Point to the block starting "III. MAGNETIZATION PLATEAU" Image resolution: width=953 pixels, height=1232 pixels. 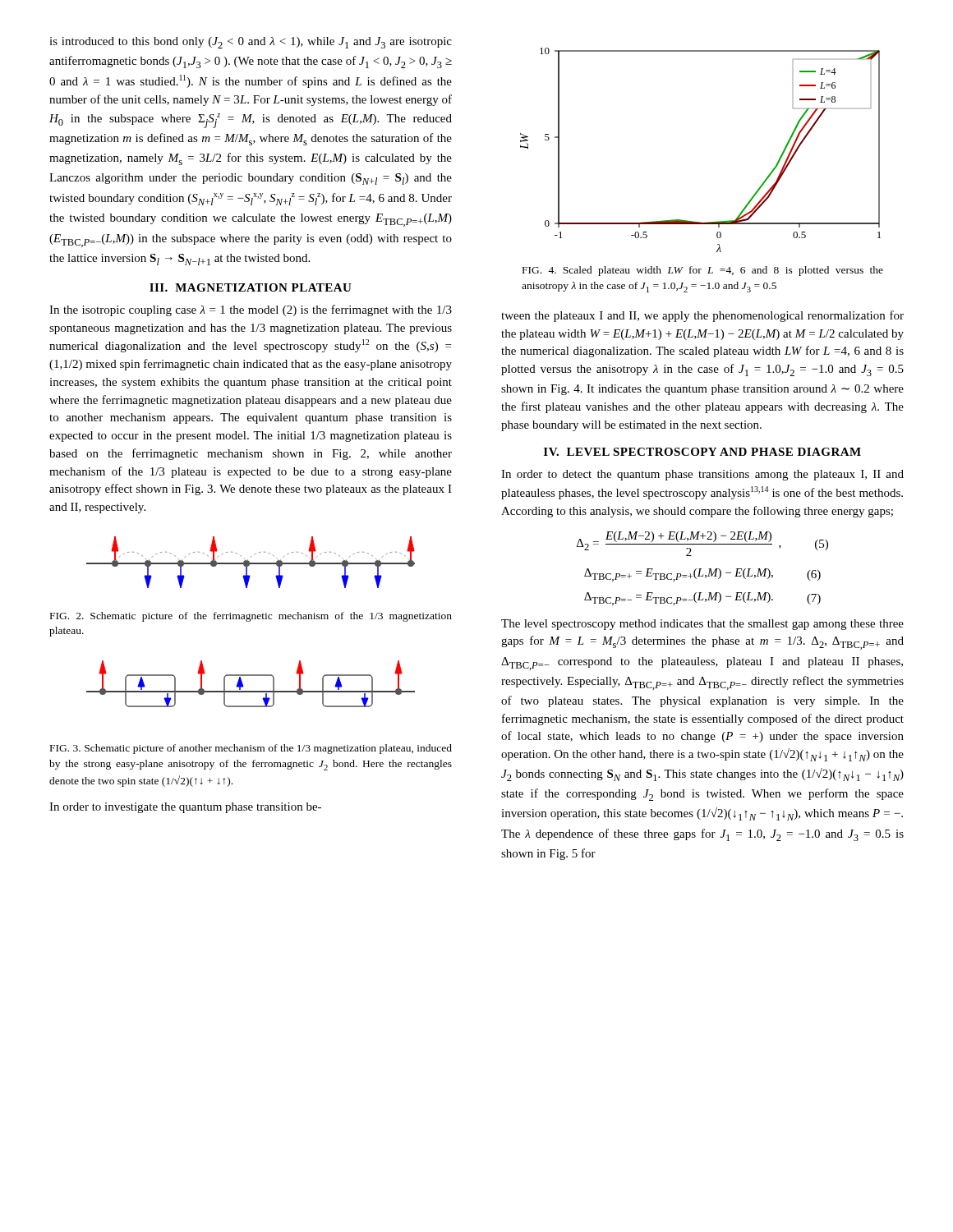[251, 287]
